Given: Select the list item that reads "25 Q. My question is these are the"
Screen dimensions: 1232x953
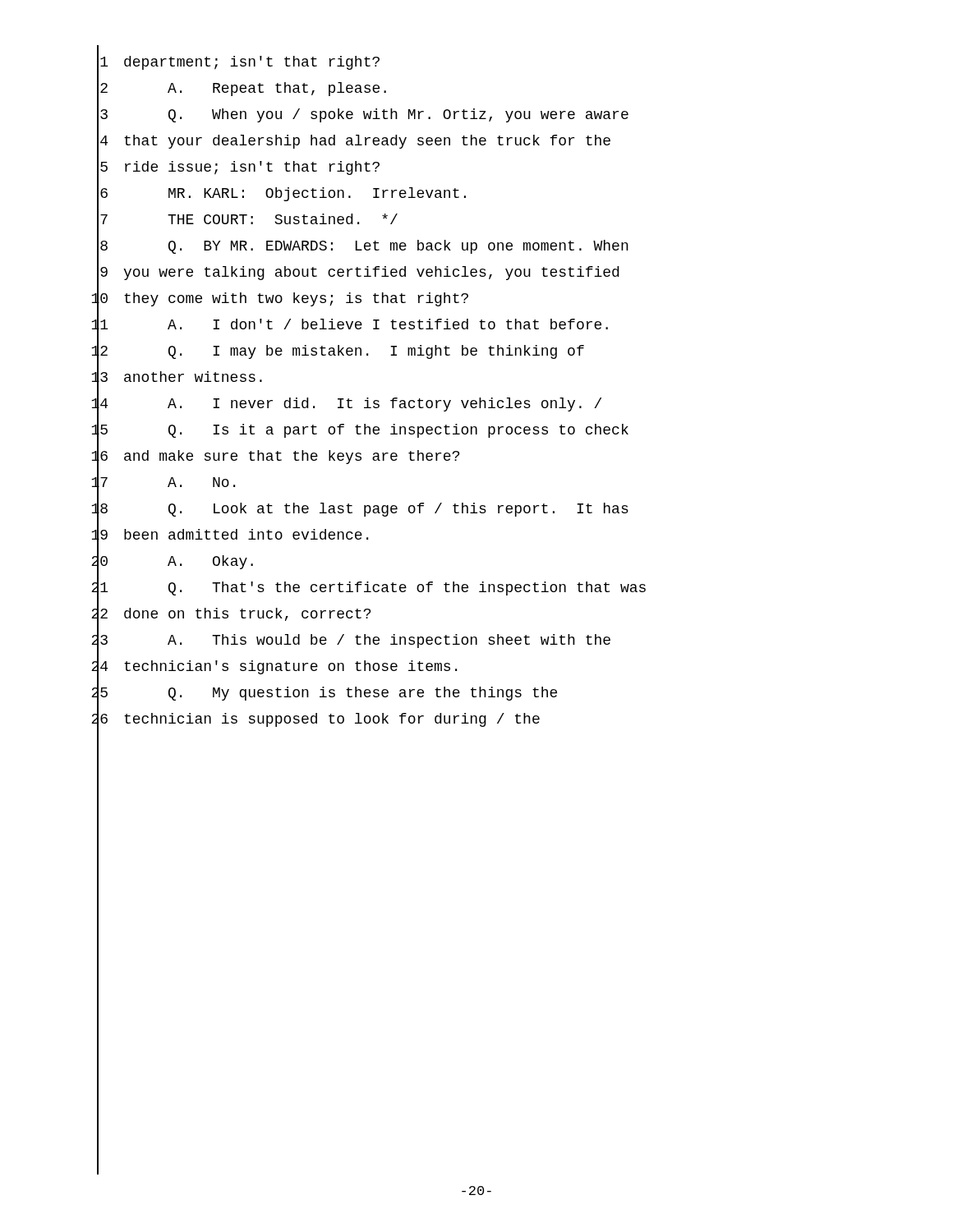Looking at the screenshot, I should (x=476, y=693).
